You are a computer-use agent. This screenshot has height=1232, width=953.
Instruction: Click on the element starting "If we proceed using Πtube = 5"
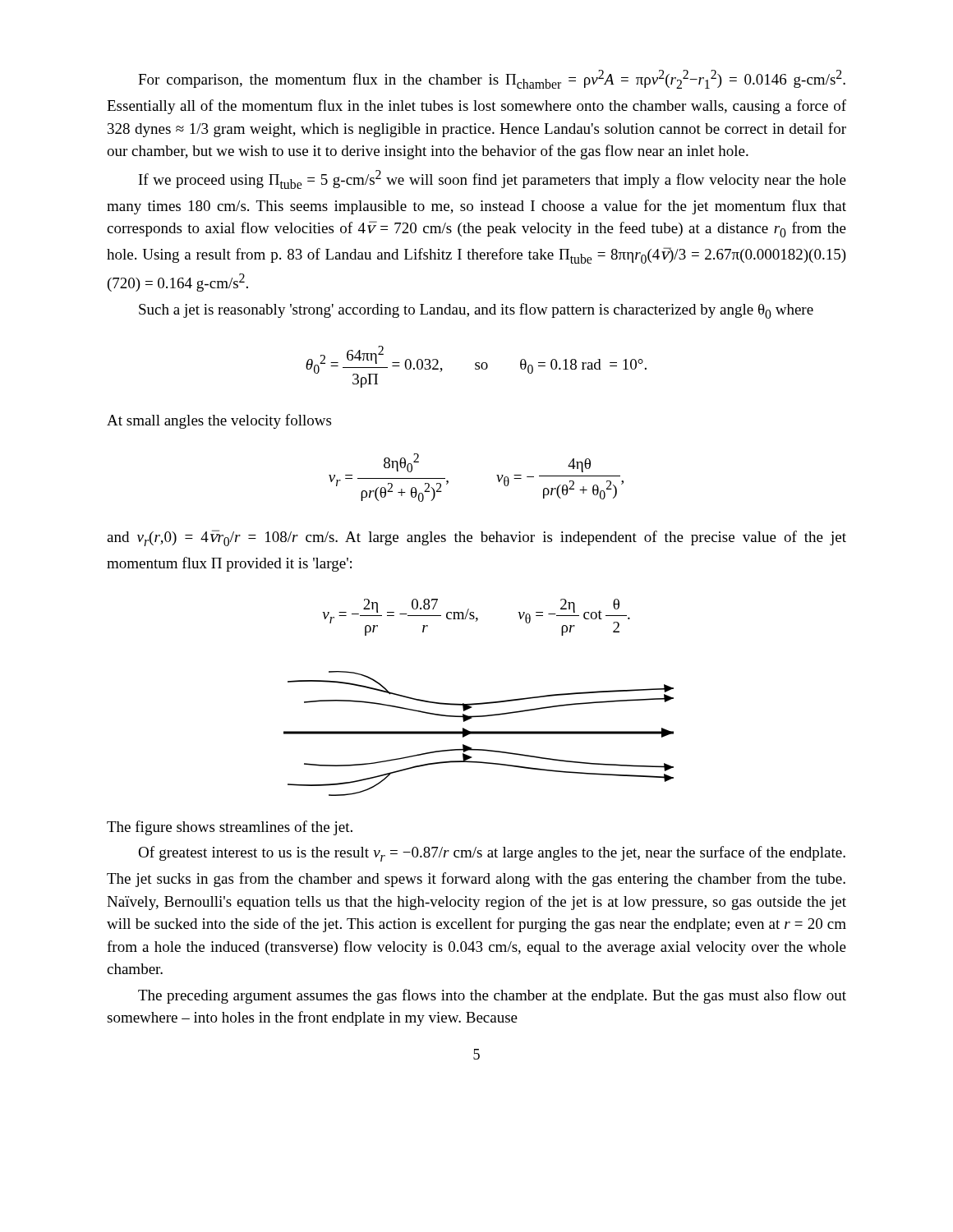coord(476,229)
